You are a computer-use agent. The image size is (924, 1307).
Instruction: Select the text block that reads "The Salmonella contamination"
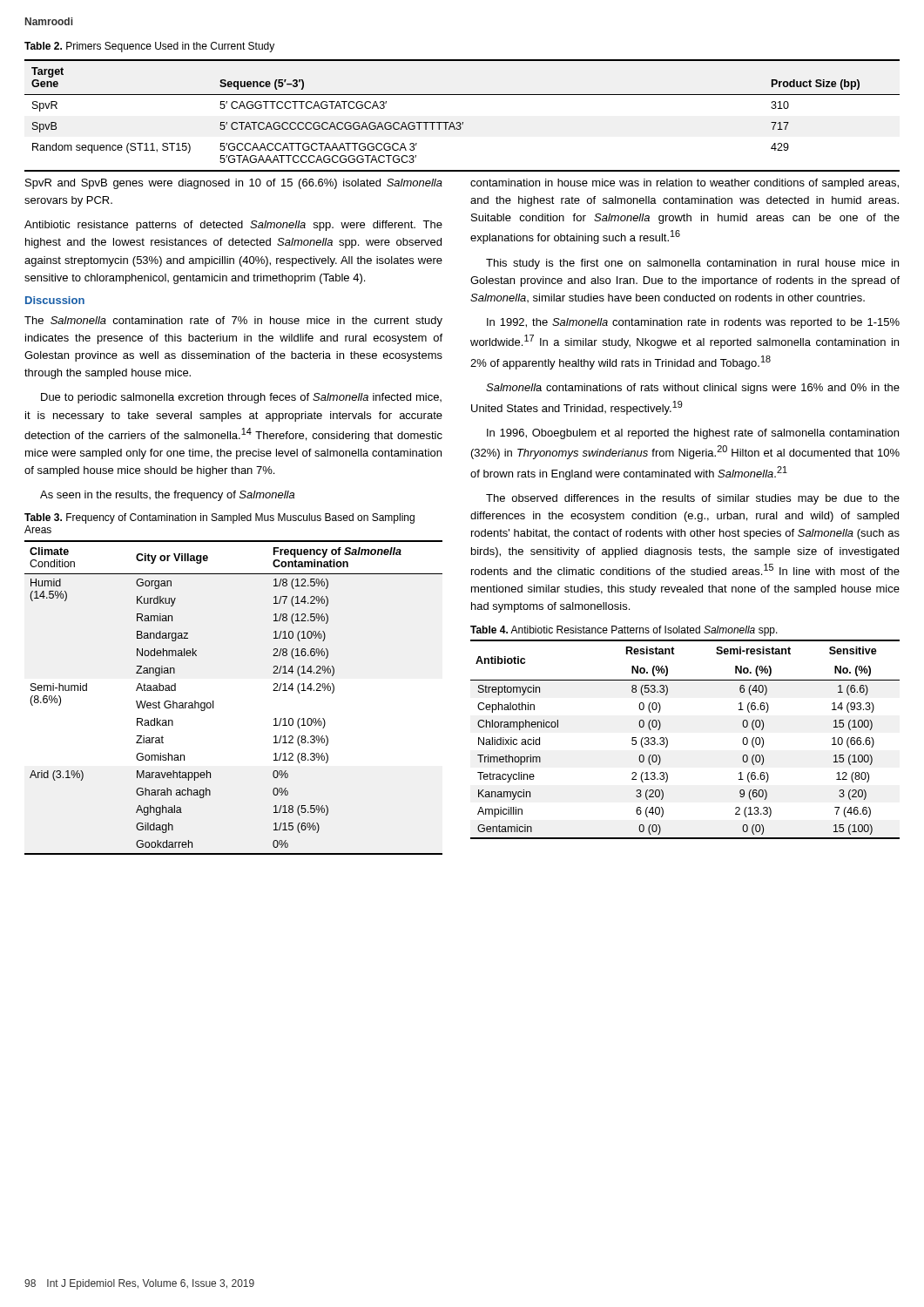click(x=233, y=408)
